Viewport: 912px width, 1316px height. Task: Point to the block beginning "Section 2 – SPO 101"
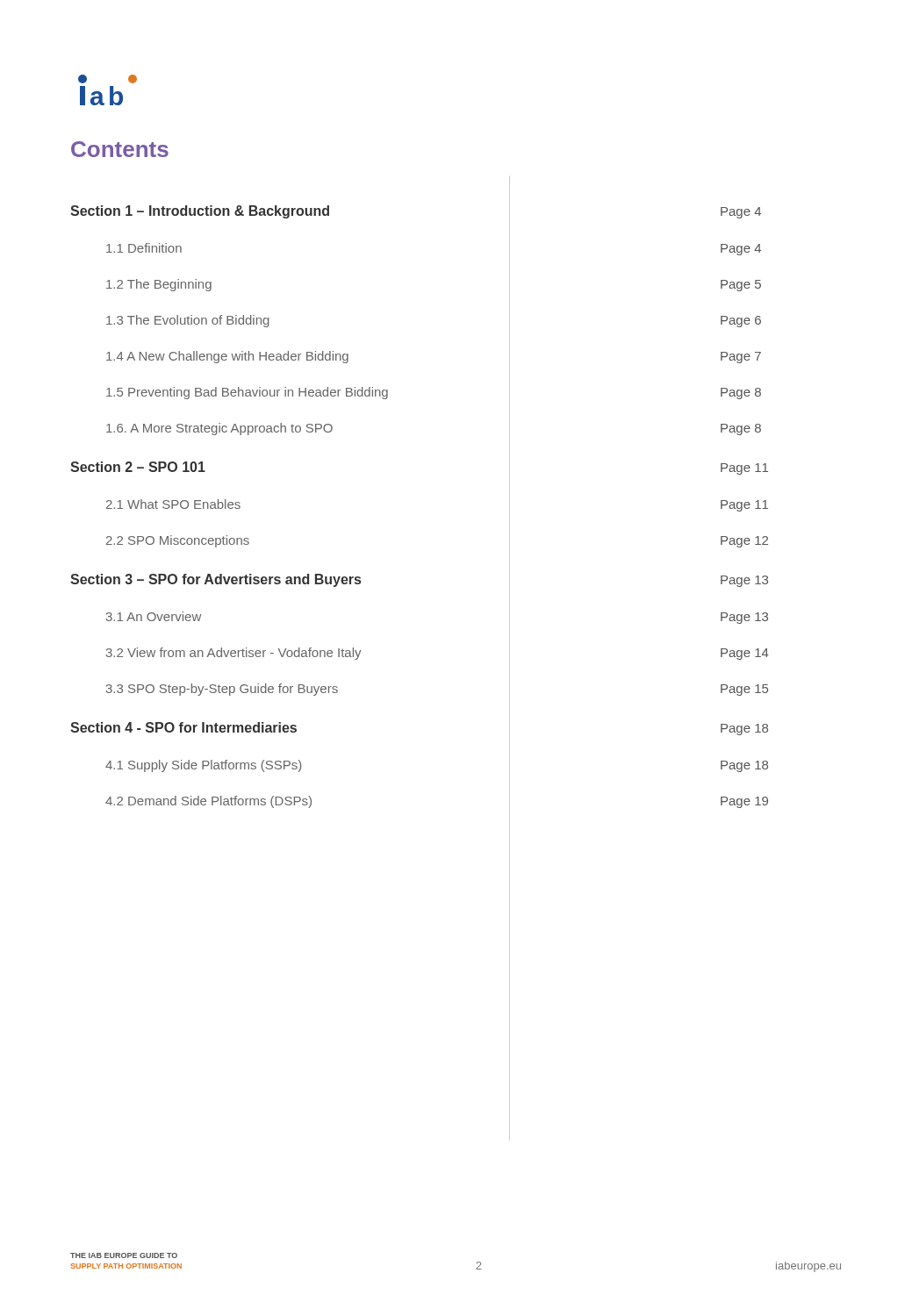pos(129,467)
